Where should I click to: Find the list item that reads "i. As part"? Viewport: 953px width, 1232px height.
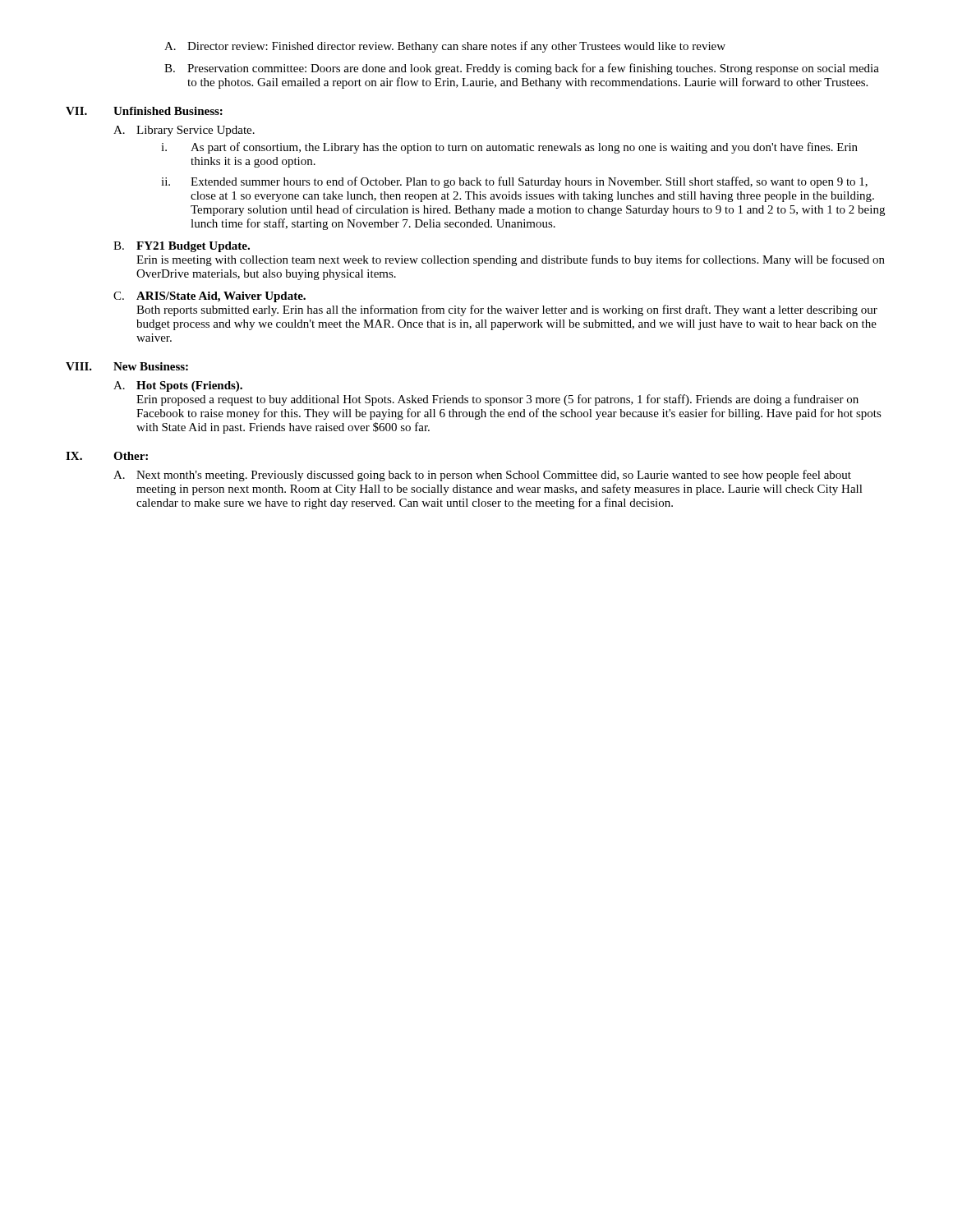(x=524, y=154)
